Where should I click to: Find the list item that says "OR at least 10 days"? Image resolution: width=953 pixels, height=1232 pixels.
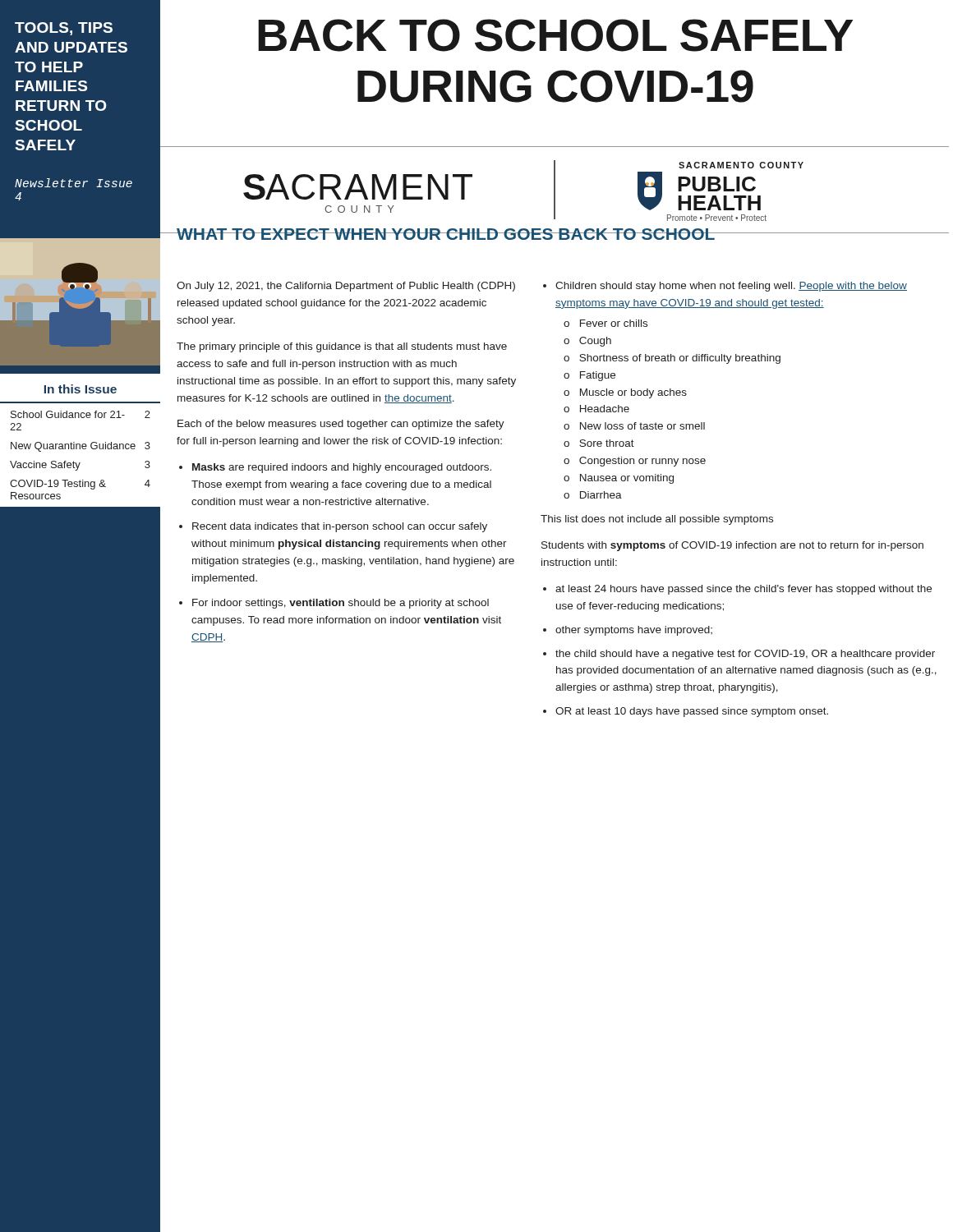(692, 711)
